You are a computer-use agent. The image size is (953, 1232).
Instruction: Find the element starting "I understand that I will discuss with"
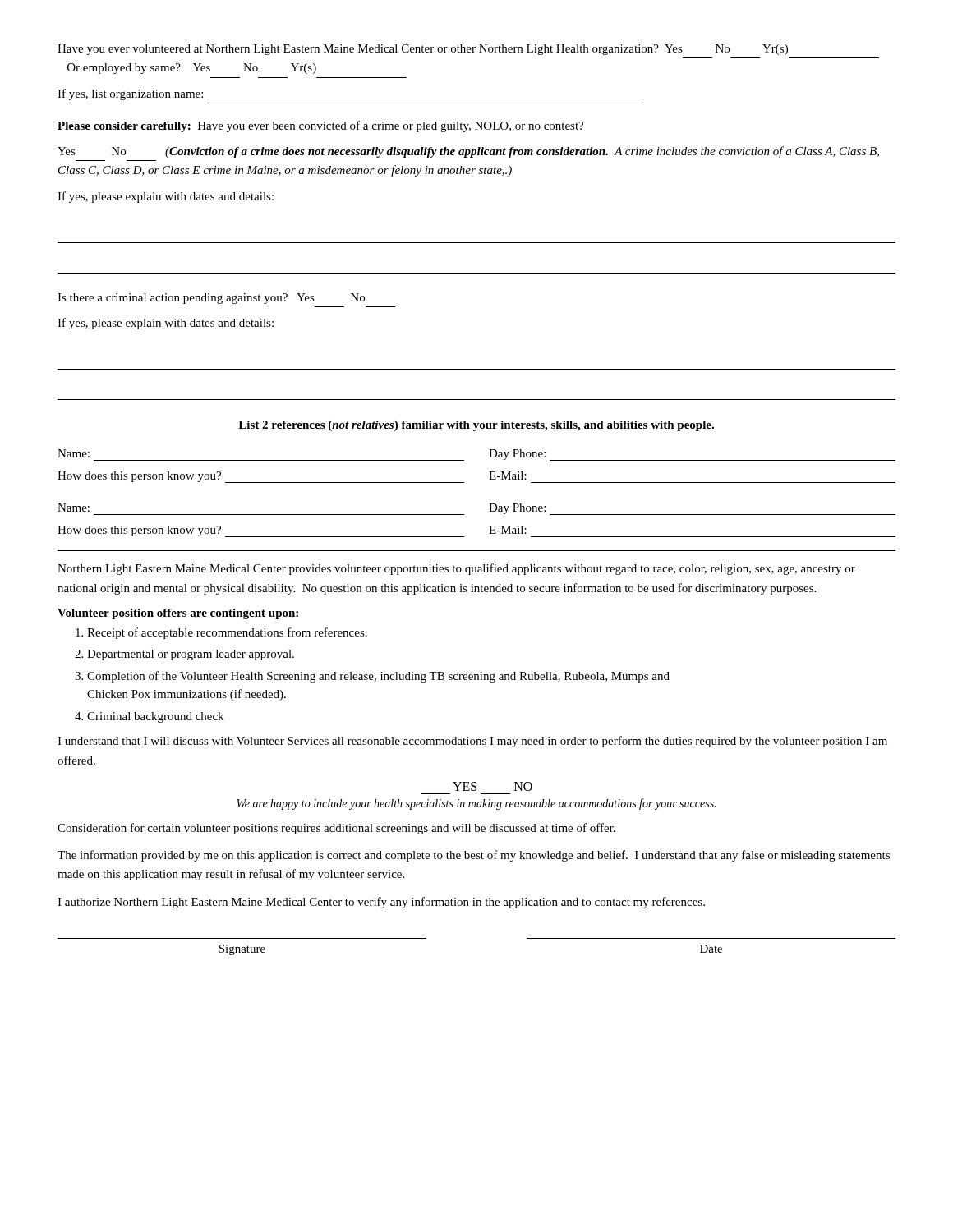(476, 751)
